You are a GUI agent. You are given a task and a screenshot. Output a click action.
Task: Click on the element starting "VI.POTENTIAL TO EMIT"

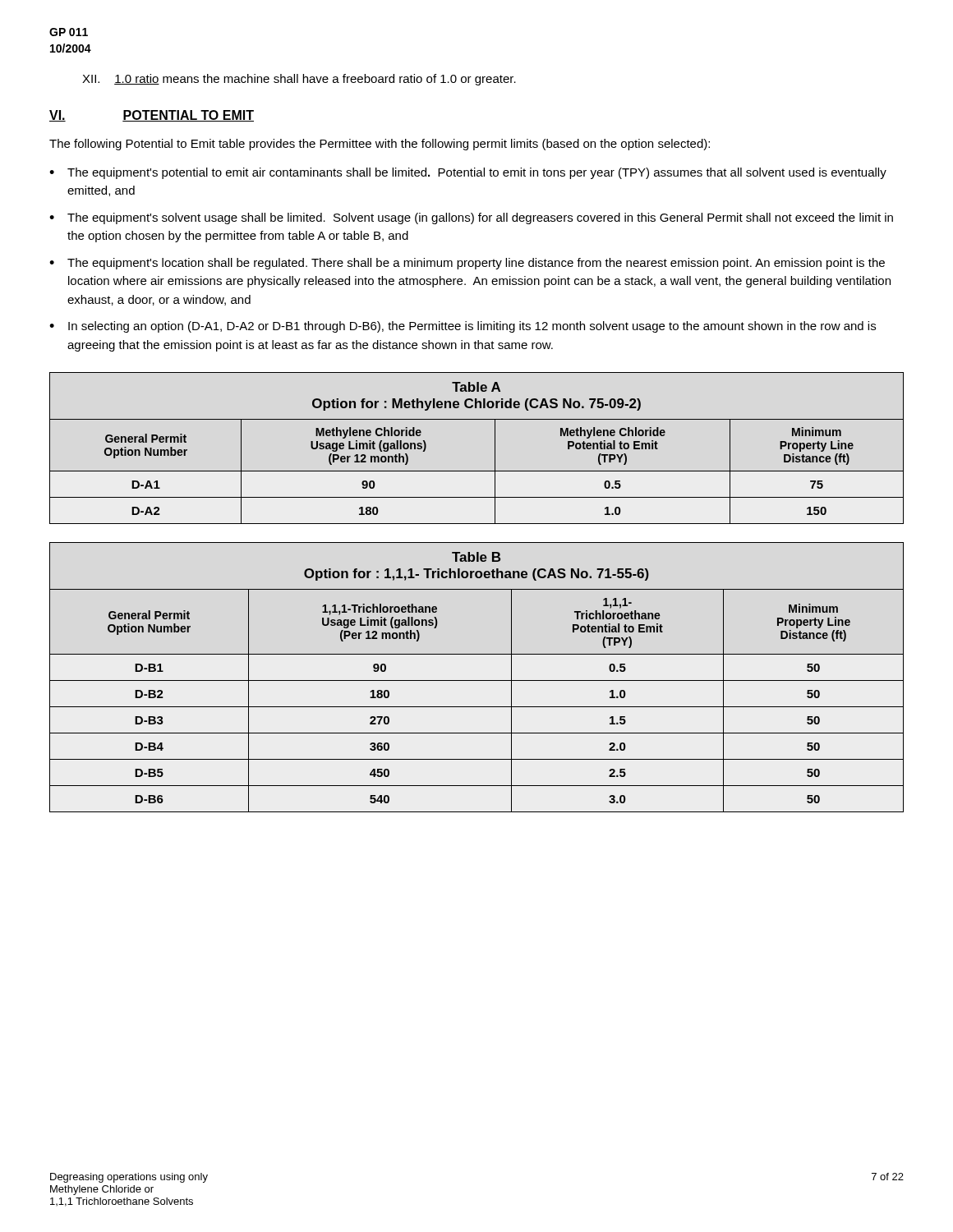click(152, 116)
